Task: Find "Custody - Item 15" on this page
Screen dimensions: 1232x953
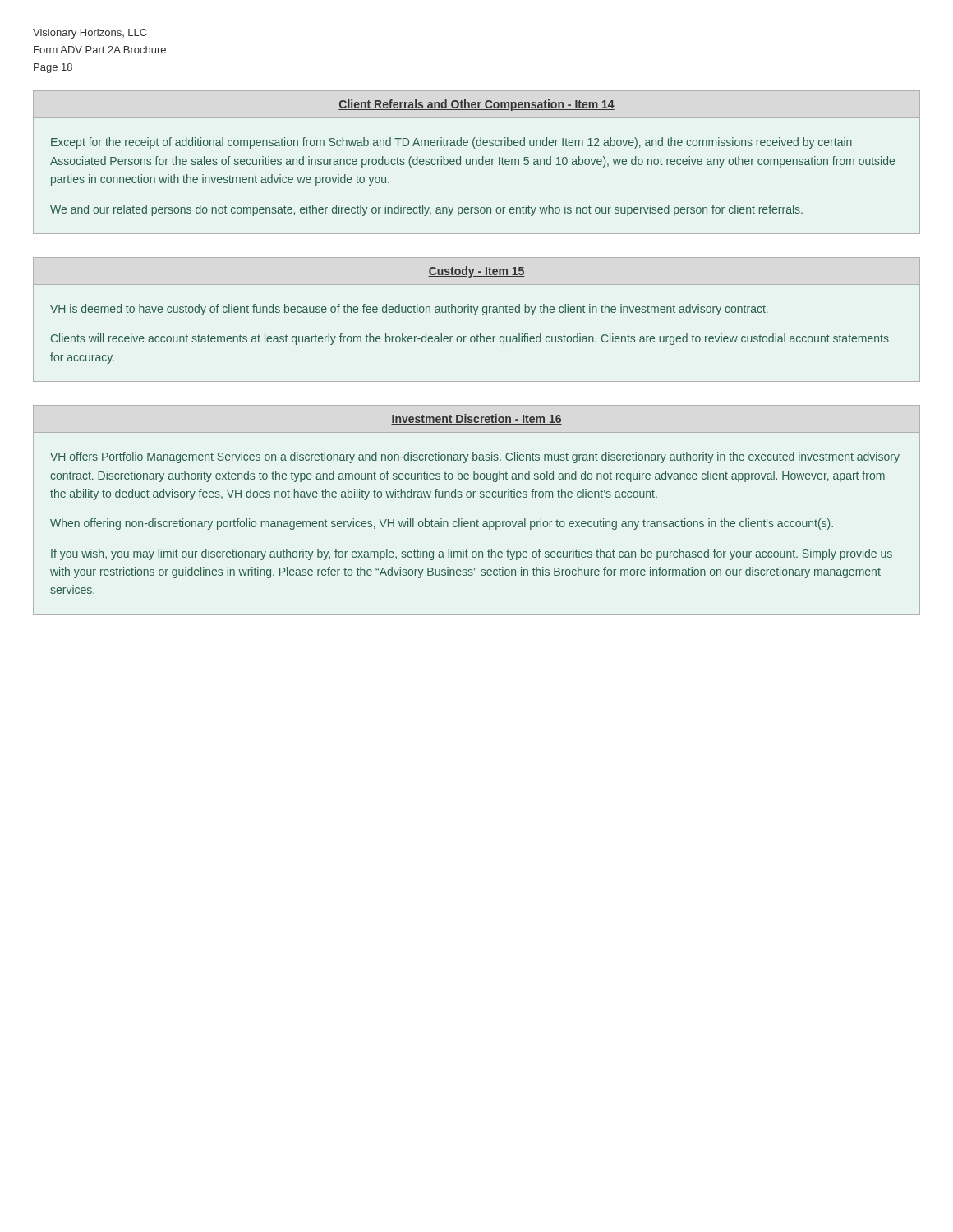Action: (x=476, y=271)
